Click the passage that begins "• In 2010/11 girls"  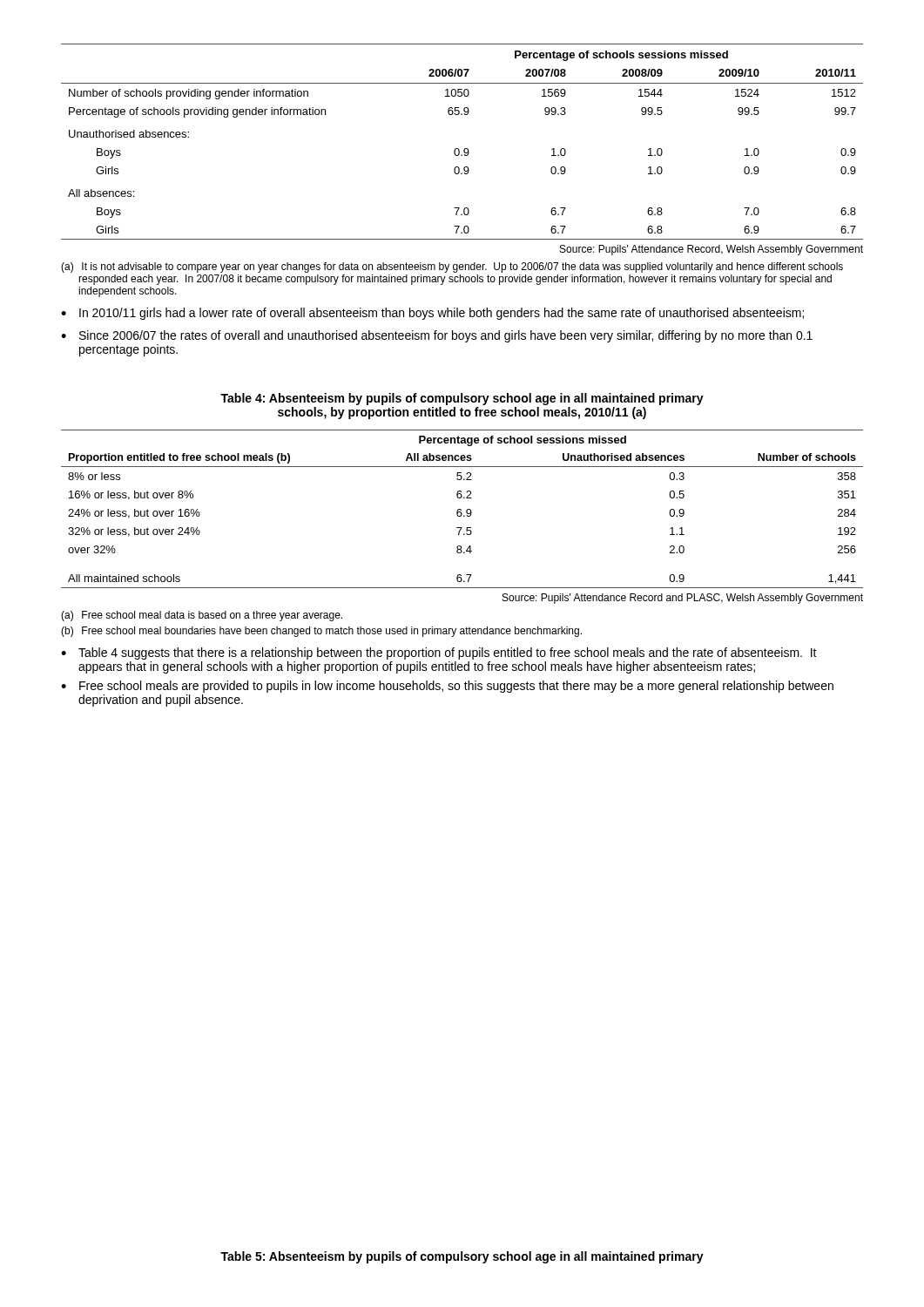(462, 314)
